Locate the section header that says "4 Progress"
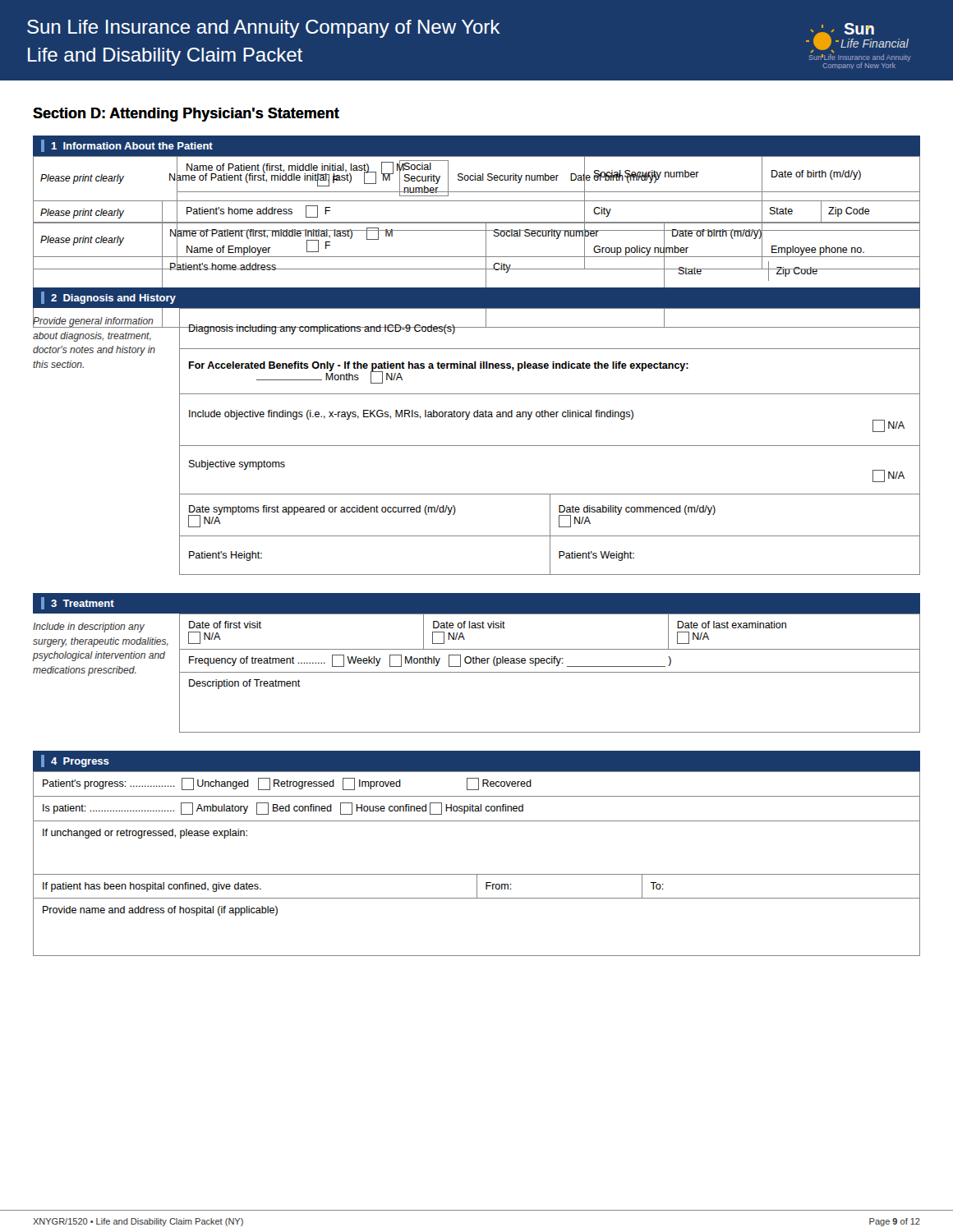953x1232 pixels. (x=75, y=761)
